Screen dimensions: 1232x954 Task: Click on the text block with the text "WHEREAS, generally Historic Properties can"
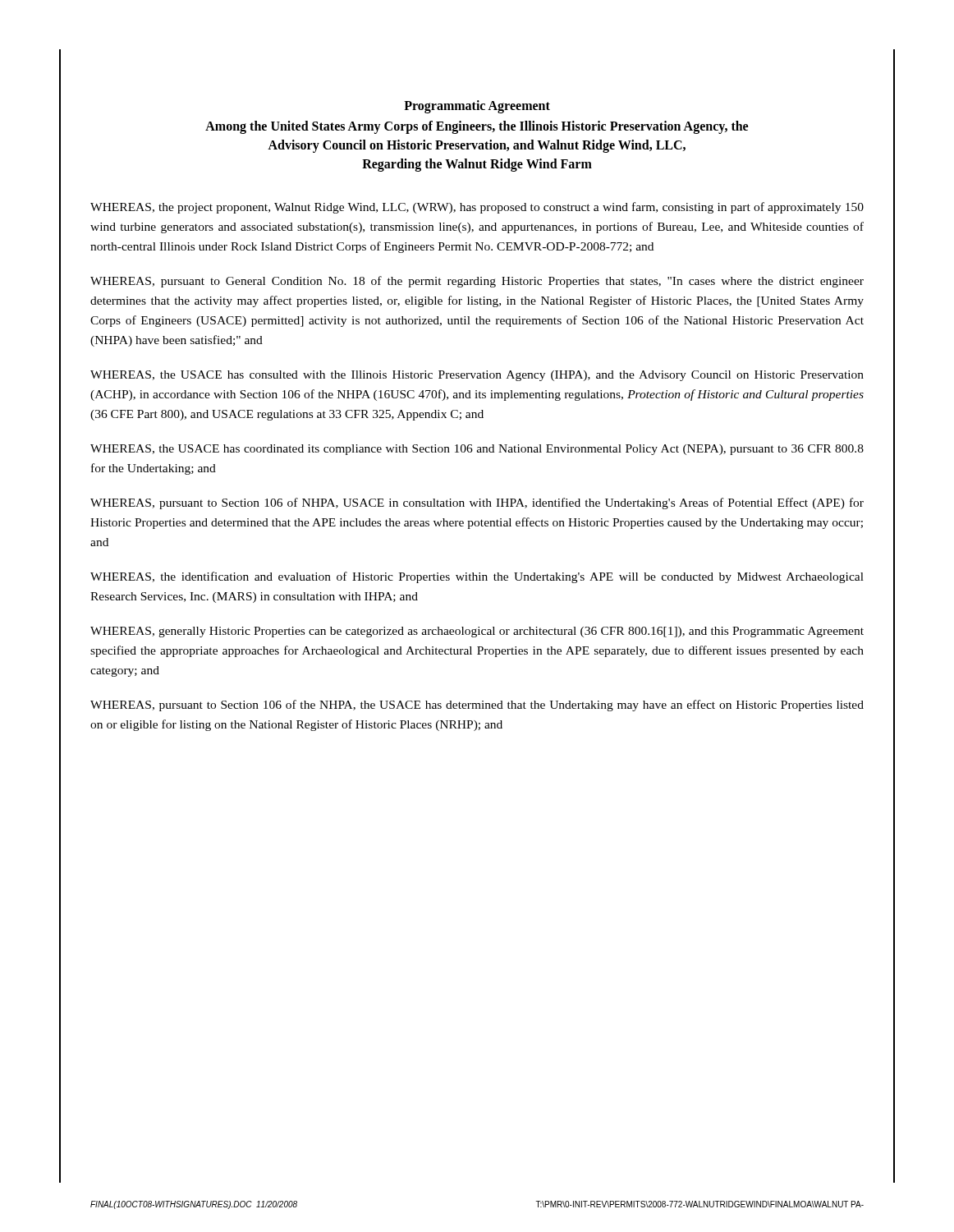click(x=477, y=650)
